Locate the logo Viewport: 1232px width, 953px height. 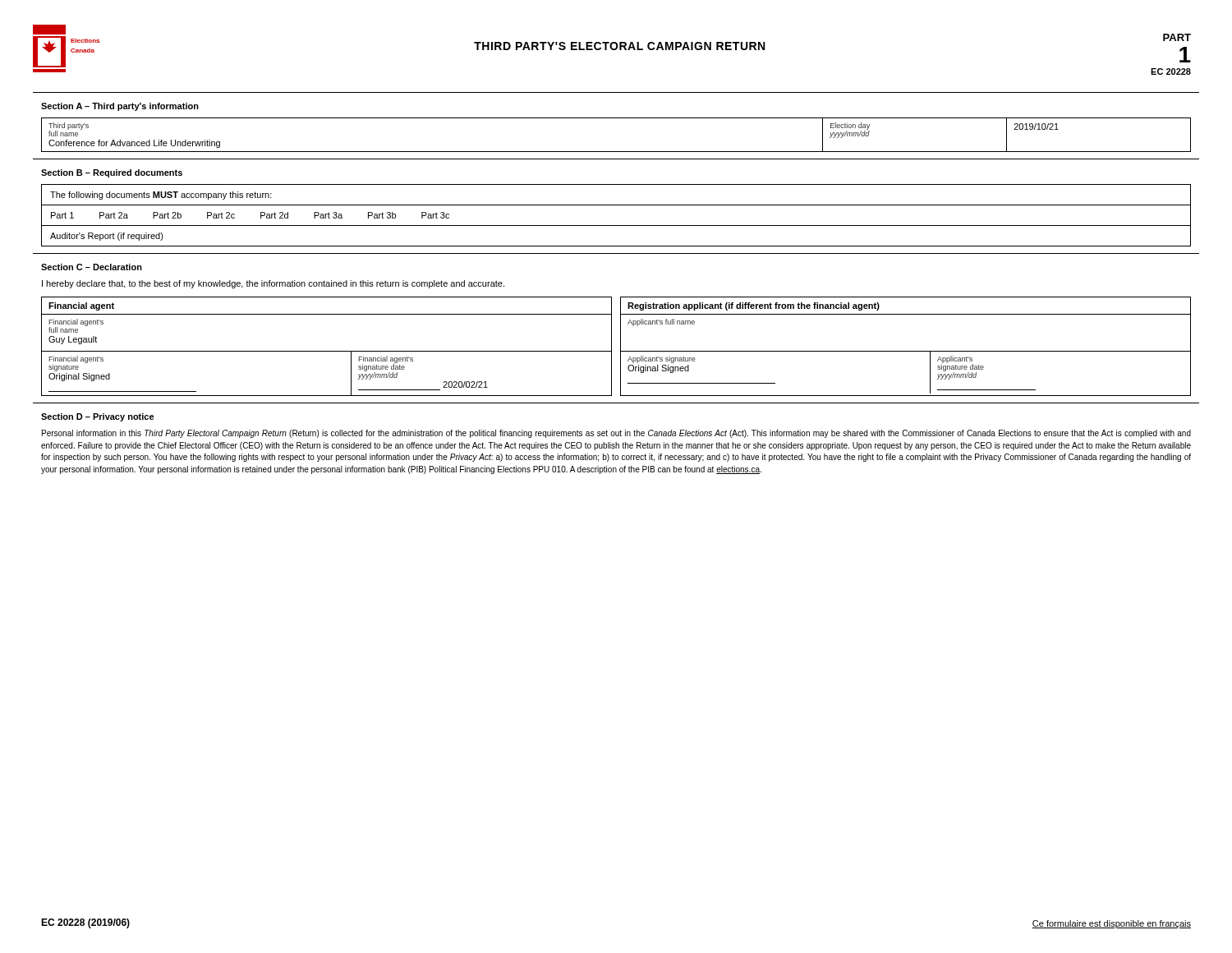pos(86,54)
